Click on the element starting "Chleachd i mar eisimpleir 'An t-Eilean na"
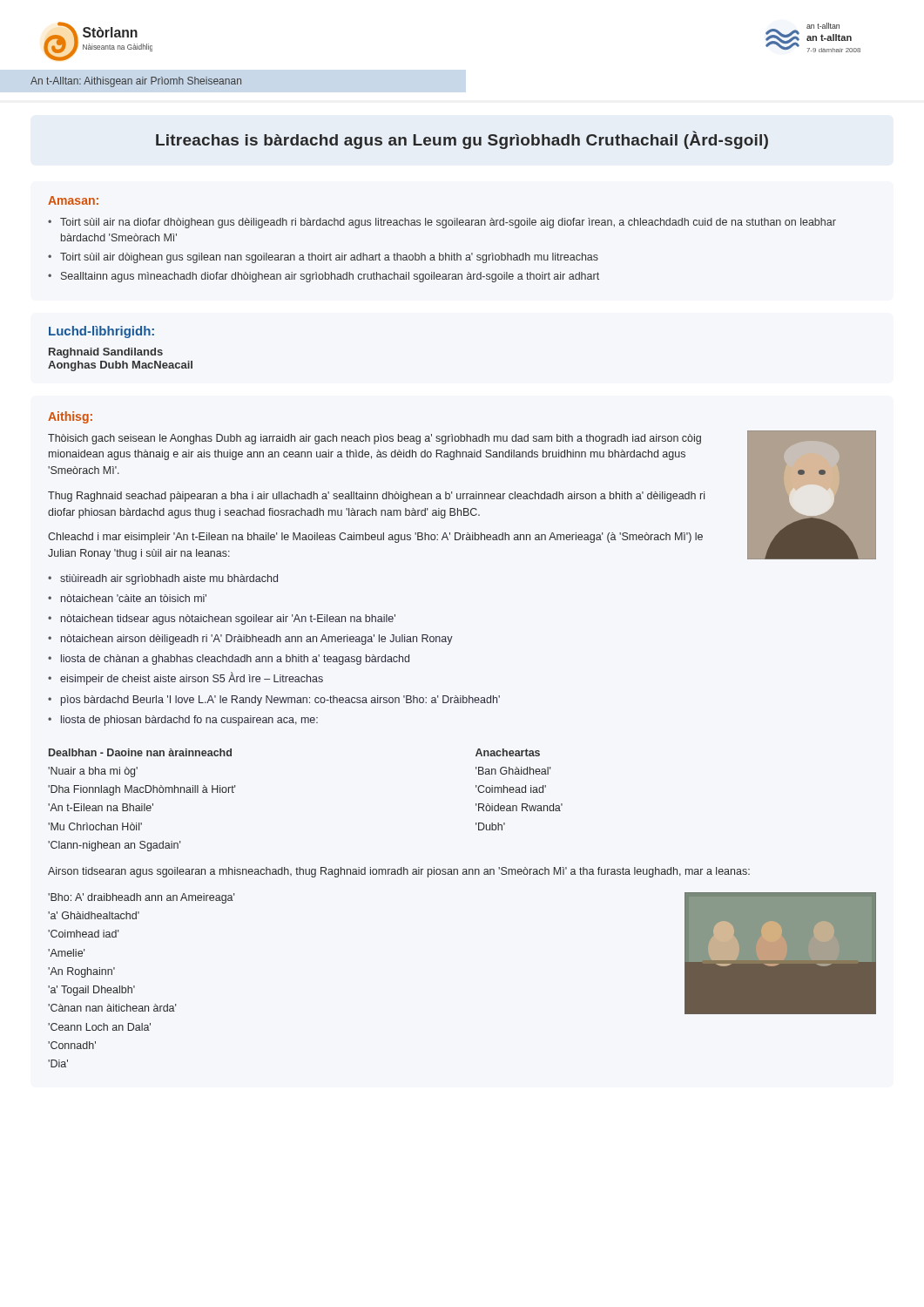Image resolution: width=924 pixels, height=1307 pixels. 376,545
